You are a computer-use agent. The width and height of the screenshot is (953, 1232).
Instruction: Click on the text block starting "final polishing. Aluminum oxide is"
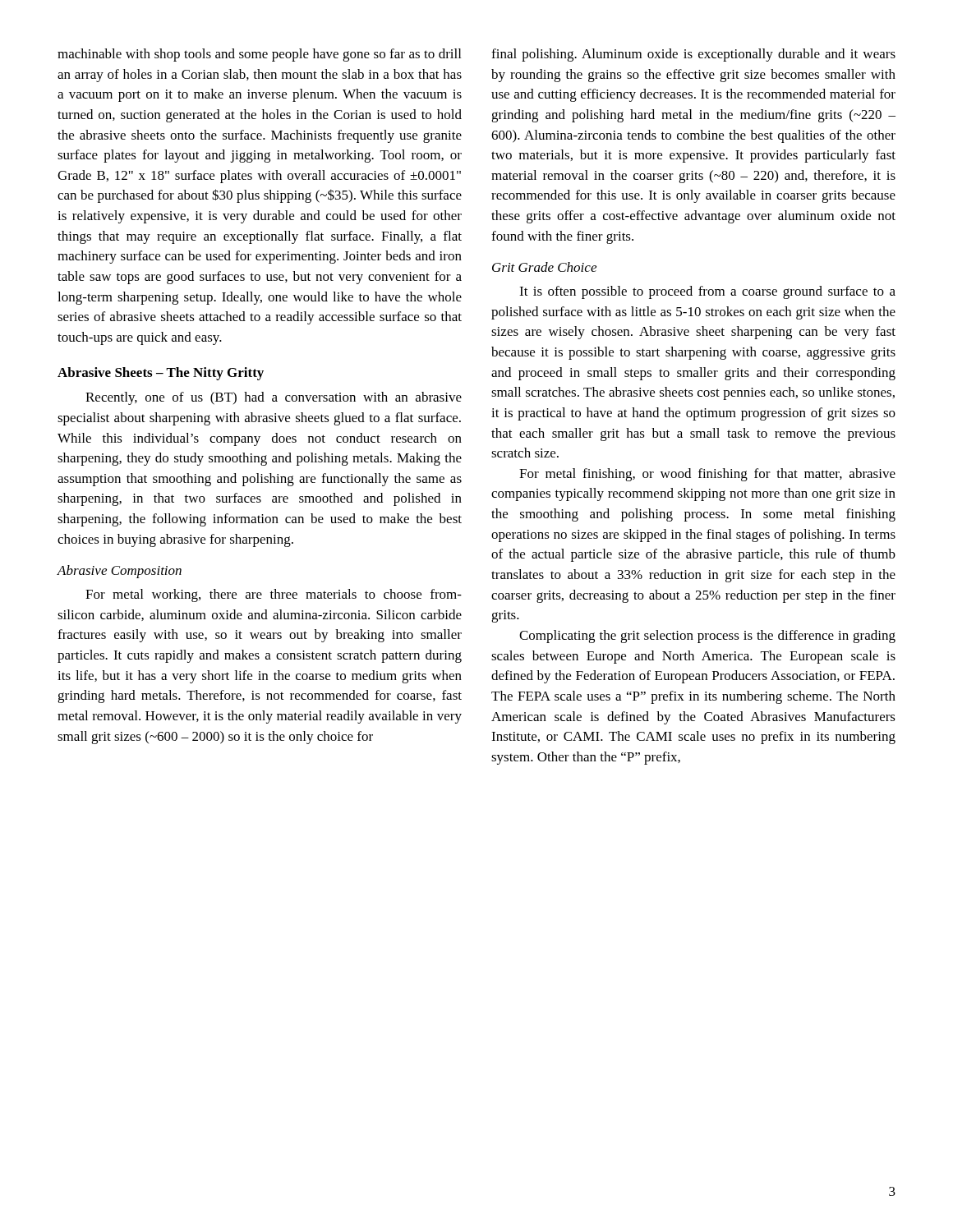[x=693, y=146]
